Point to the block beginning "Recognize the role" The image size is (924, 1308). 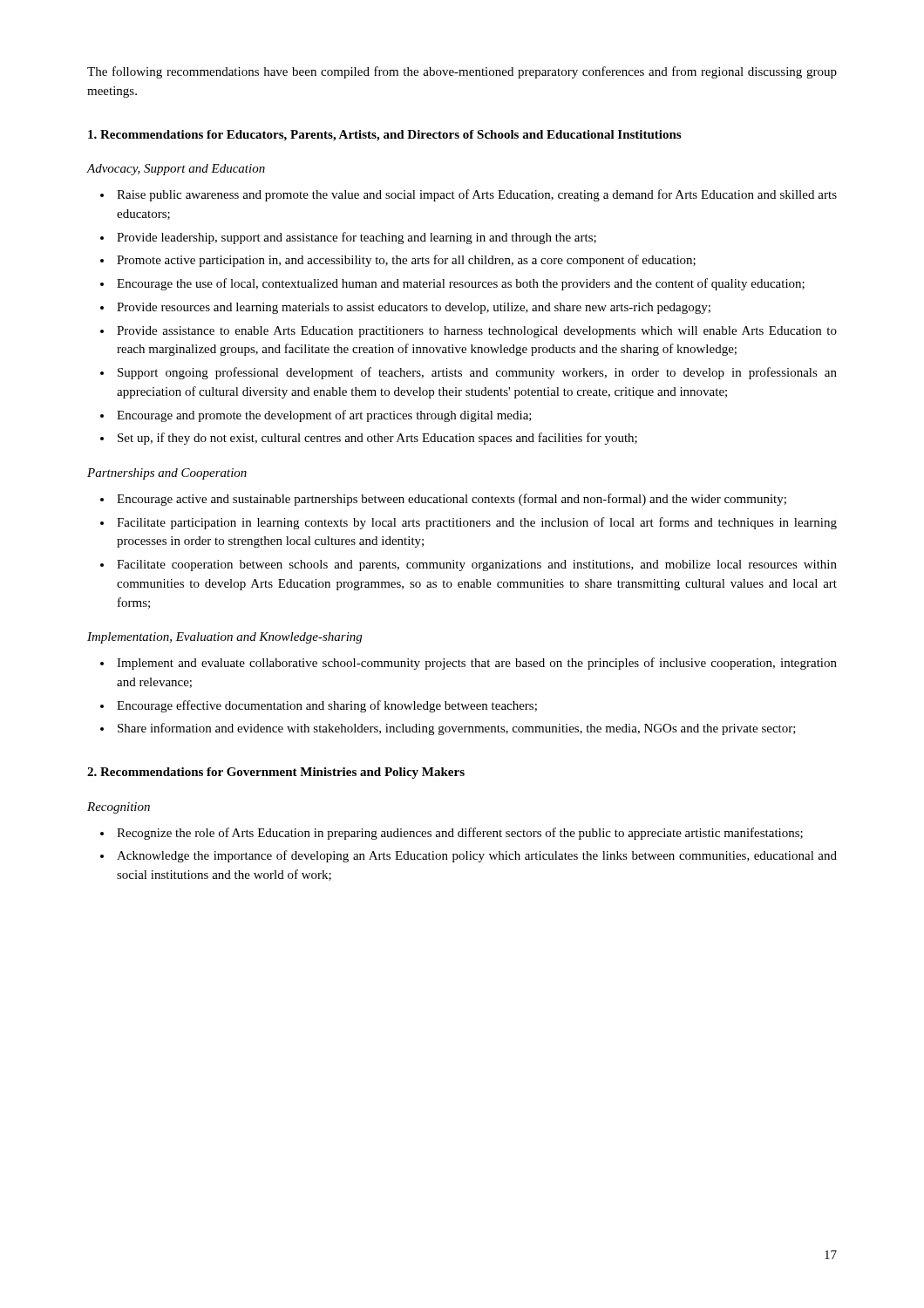[x=460, y=832]
